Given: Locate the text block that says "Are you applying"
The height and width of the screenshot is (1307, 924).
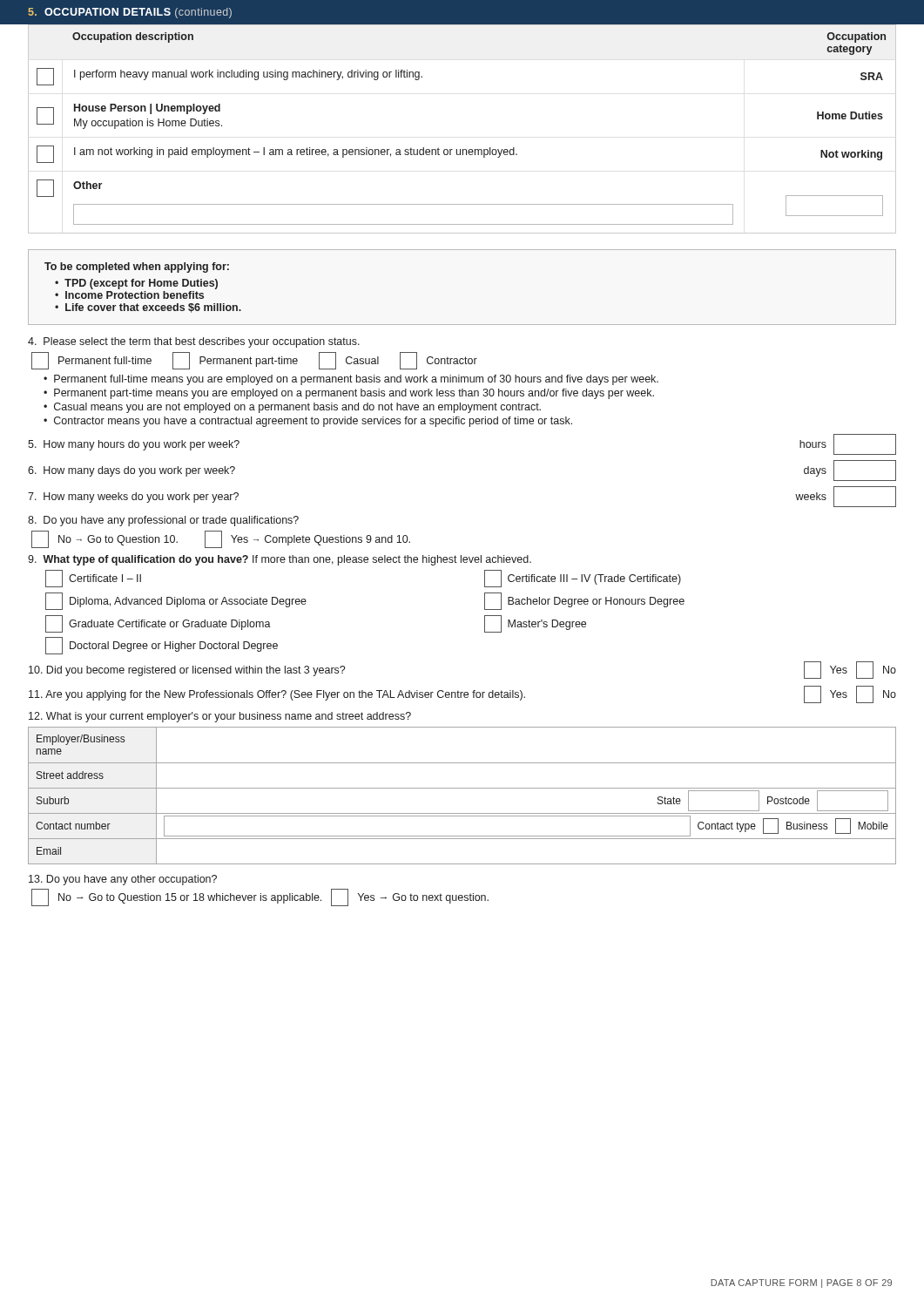Looking at the screenshot, I should pos(462,694).
